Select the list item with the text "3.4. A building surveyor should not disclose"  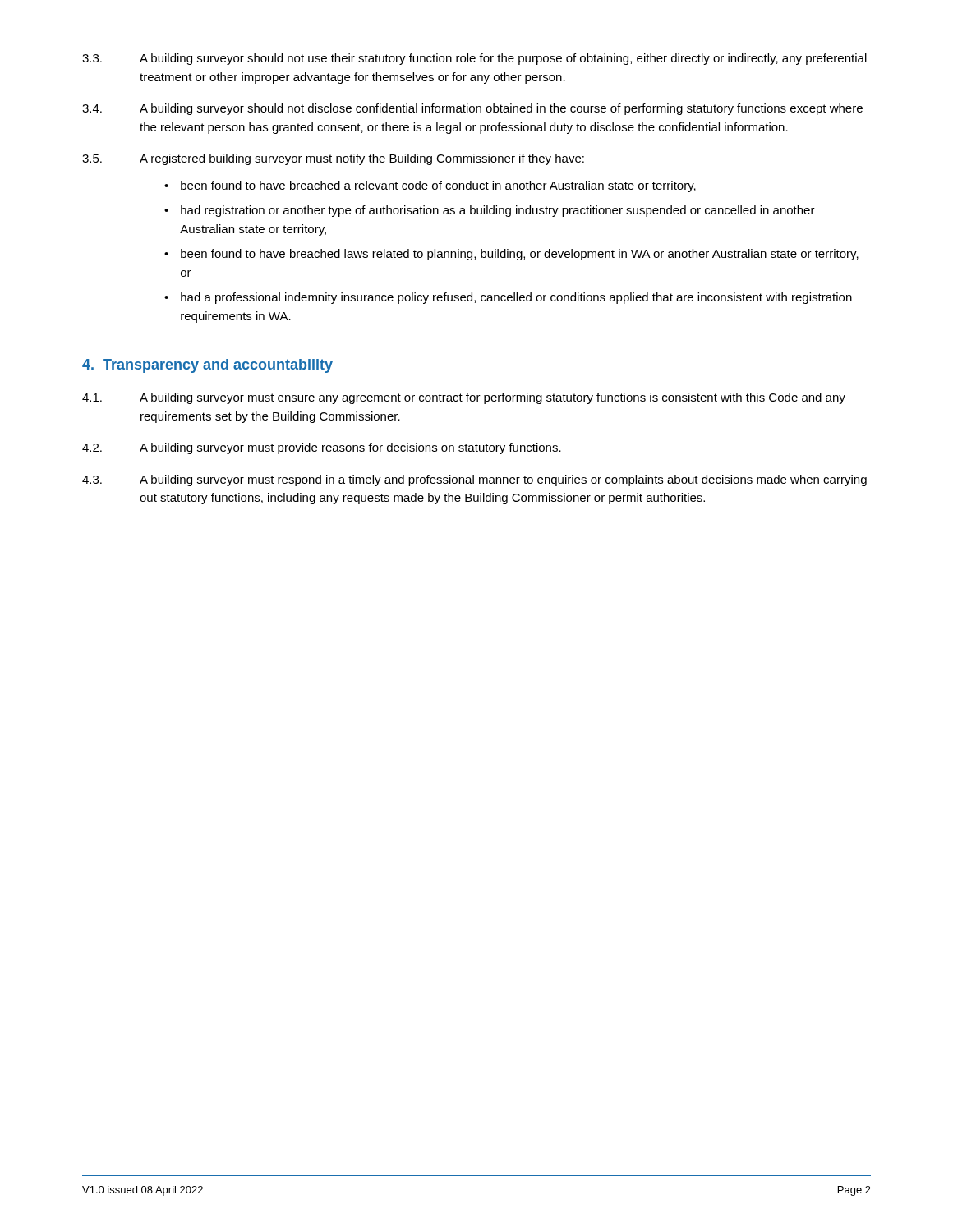476,118
